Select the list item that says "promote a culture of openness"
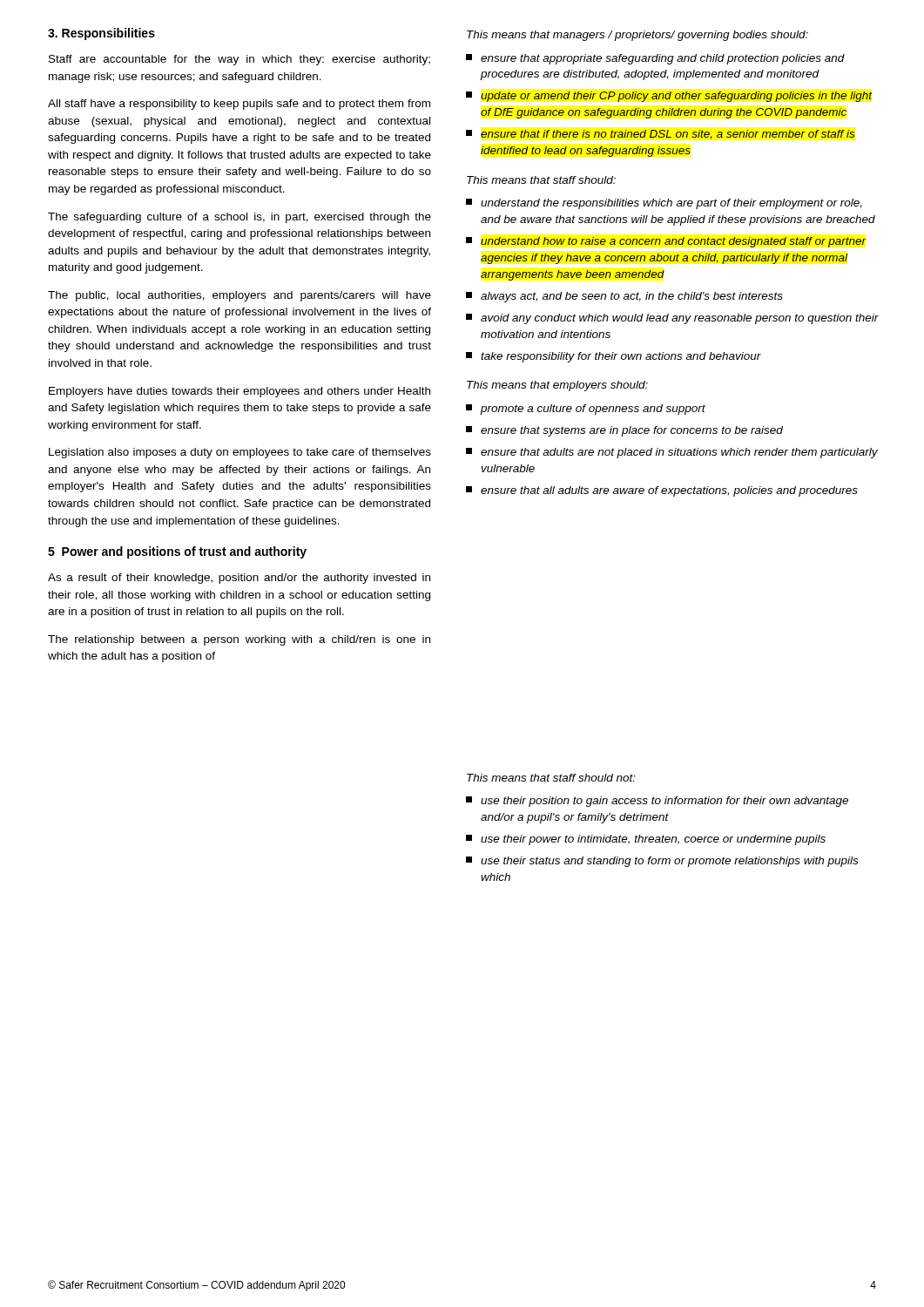The image size is (924, 1307). click(x=585, y=409)
